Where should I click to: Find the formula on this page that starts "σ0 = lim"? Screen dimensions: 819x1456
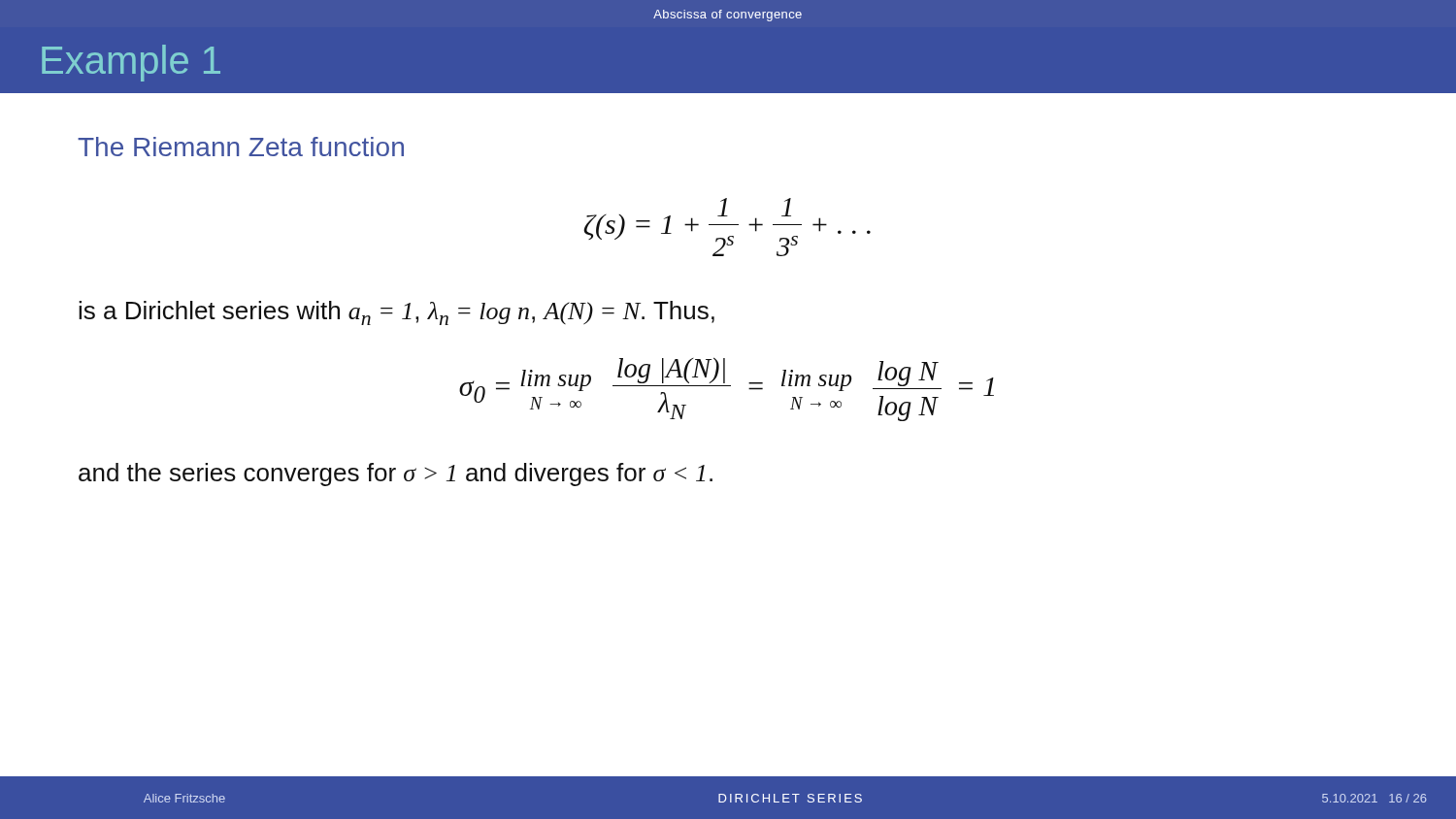pos(728,389)
